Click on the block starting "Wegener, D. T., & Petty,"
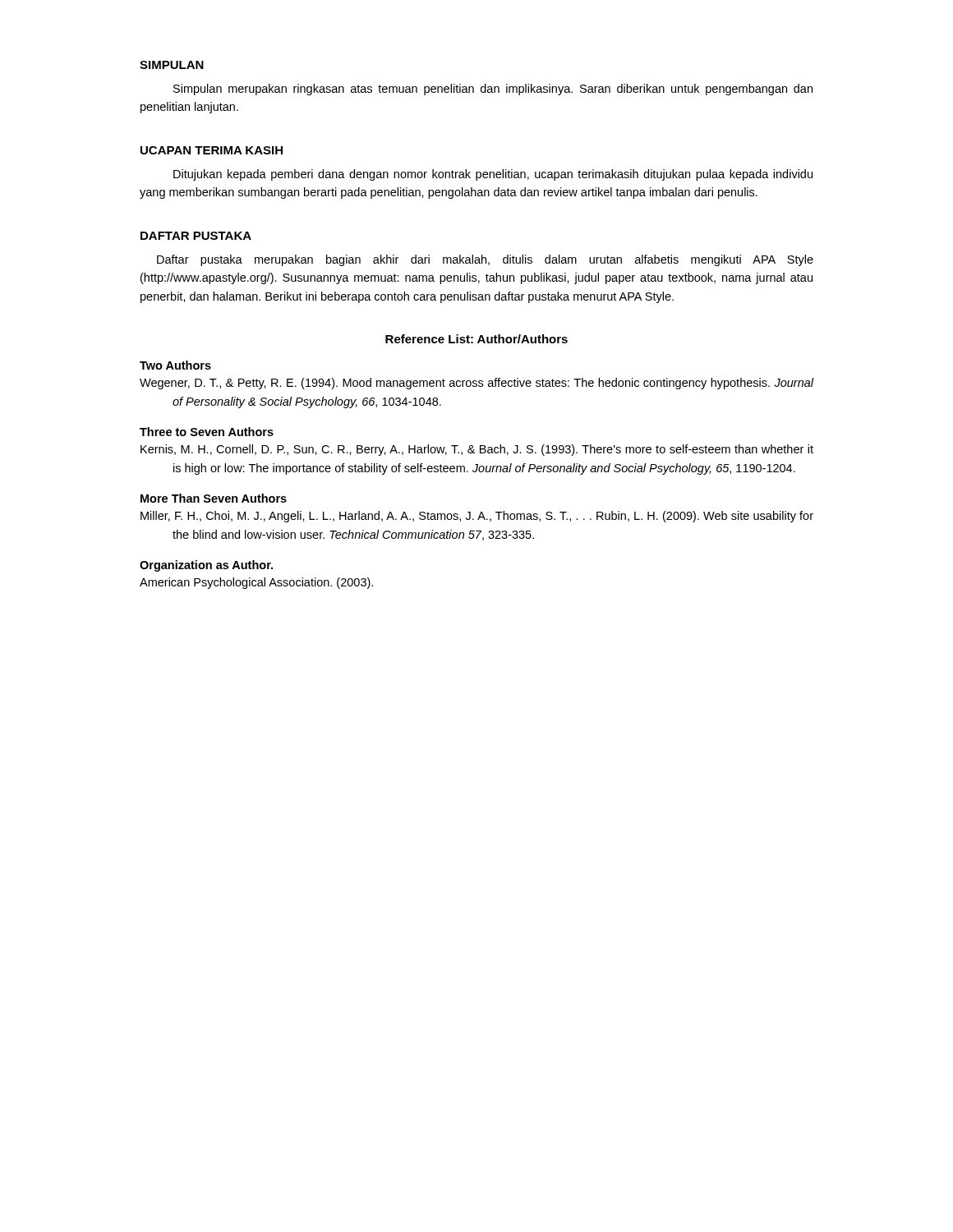953x1232 pixels. click(x=476, y=392)
